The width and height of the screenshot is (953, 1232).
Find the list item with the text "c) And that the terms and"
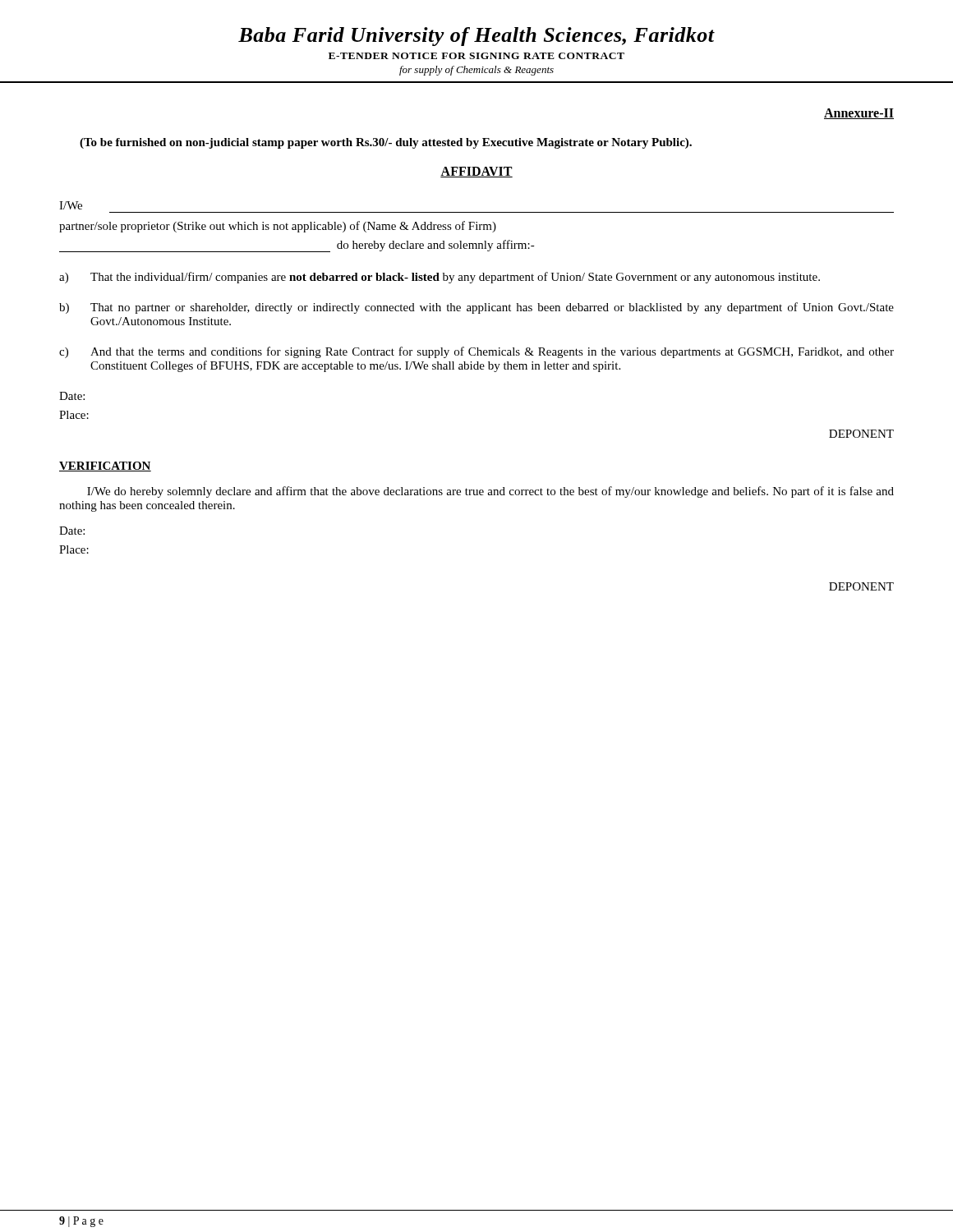point(476,359)
